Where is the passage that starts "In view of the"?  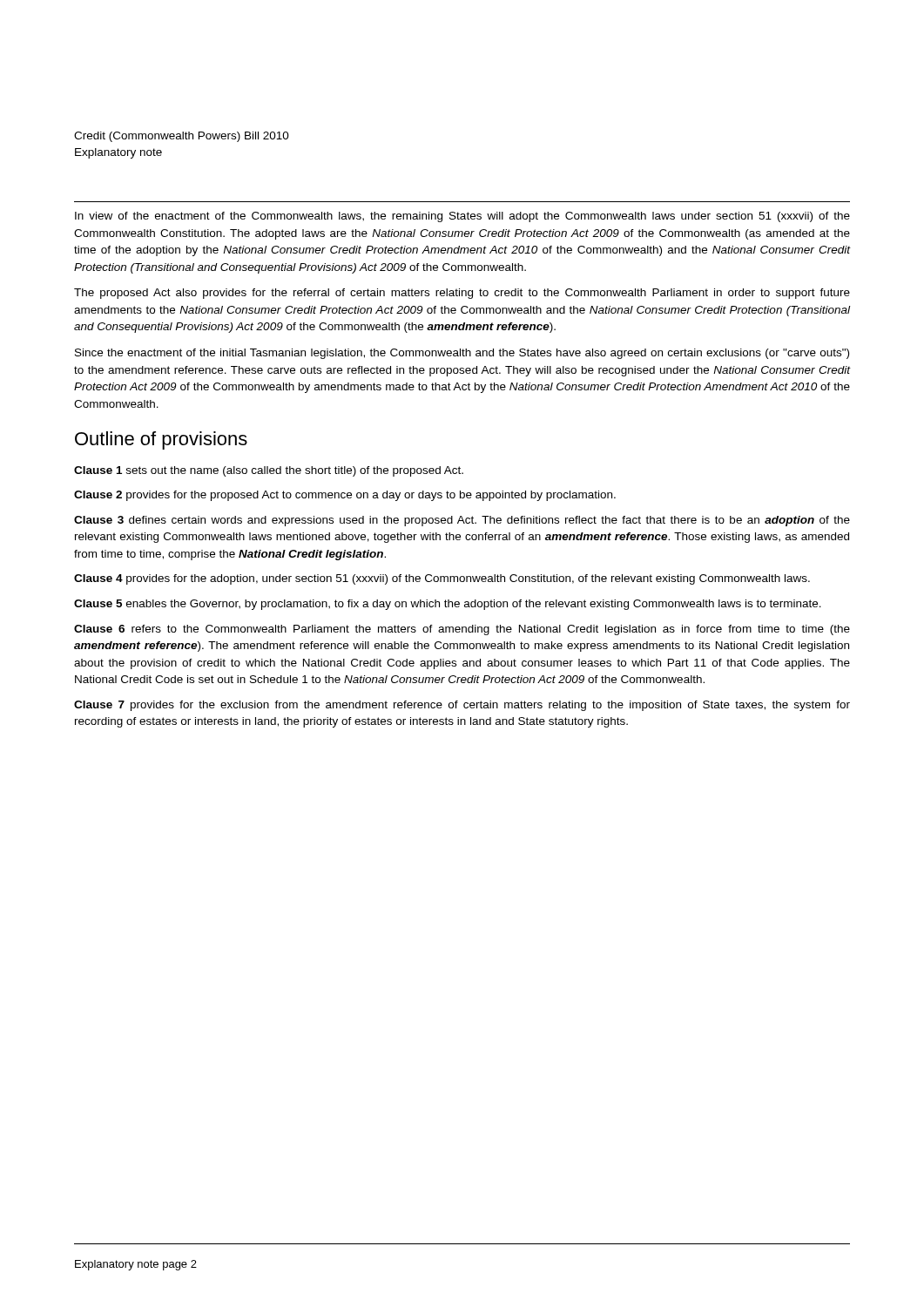(462, 241)
